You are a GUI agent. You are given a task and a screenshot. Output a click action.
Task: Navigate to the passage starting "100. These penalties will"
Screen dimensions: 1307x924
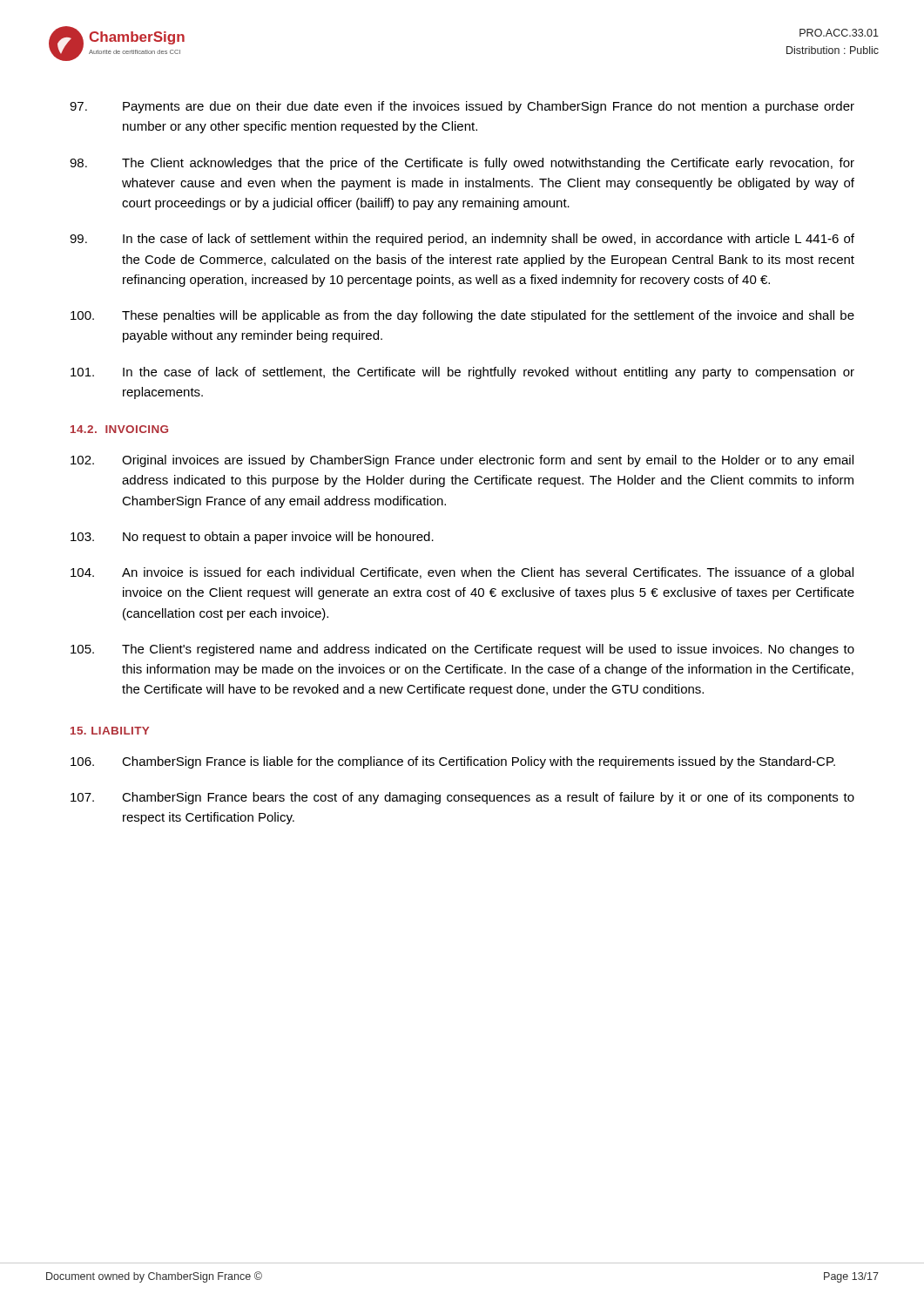pos(462,325)
